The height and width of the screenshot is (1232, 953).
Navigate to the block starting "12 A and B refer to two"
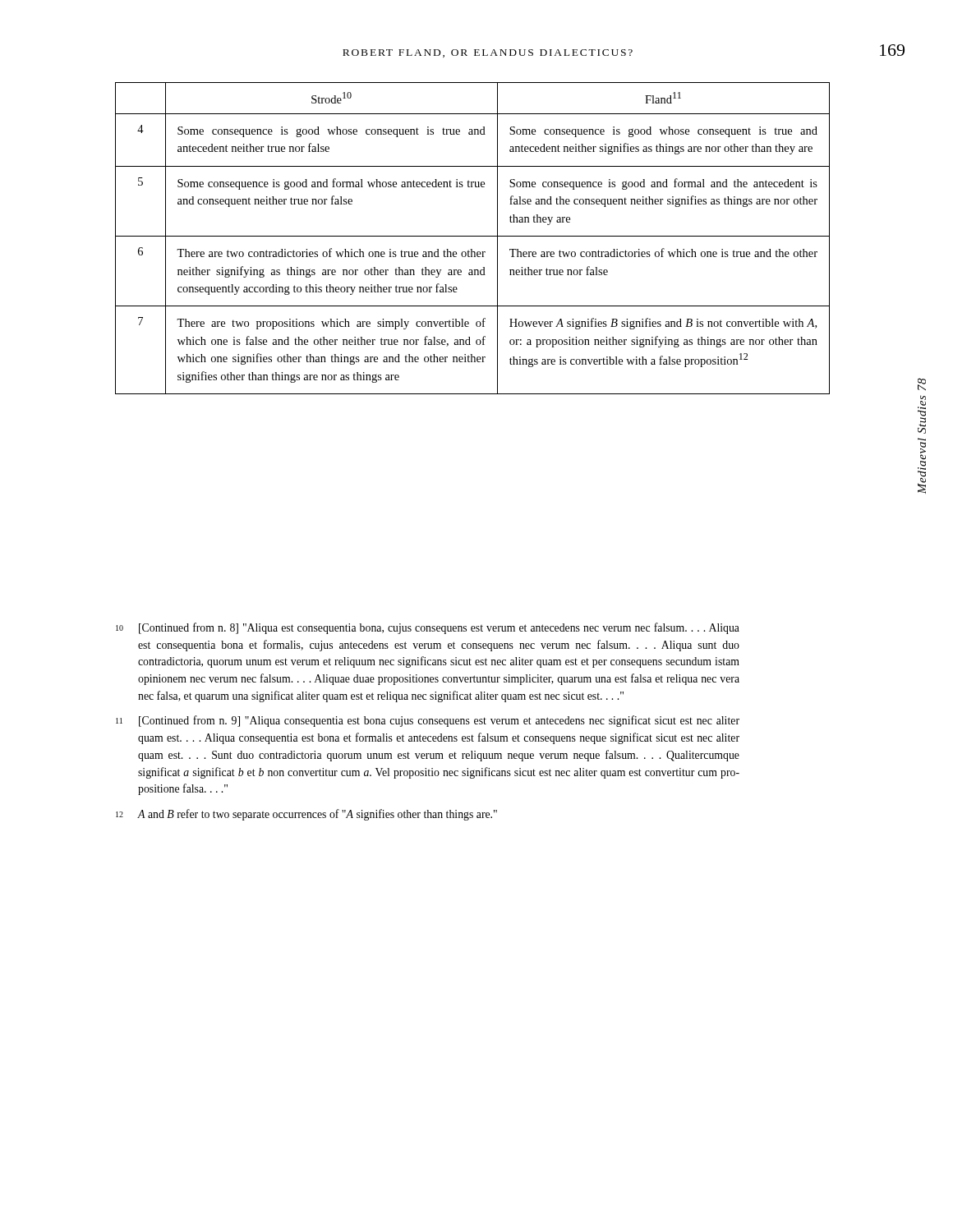[x=306, y=814]
